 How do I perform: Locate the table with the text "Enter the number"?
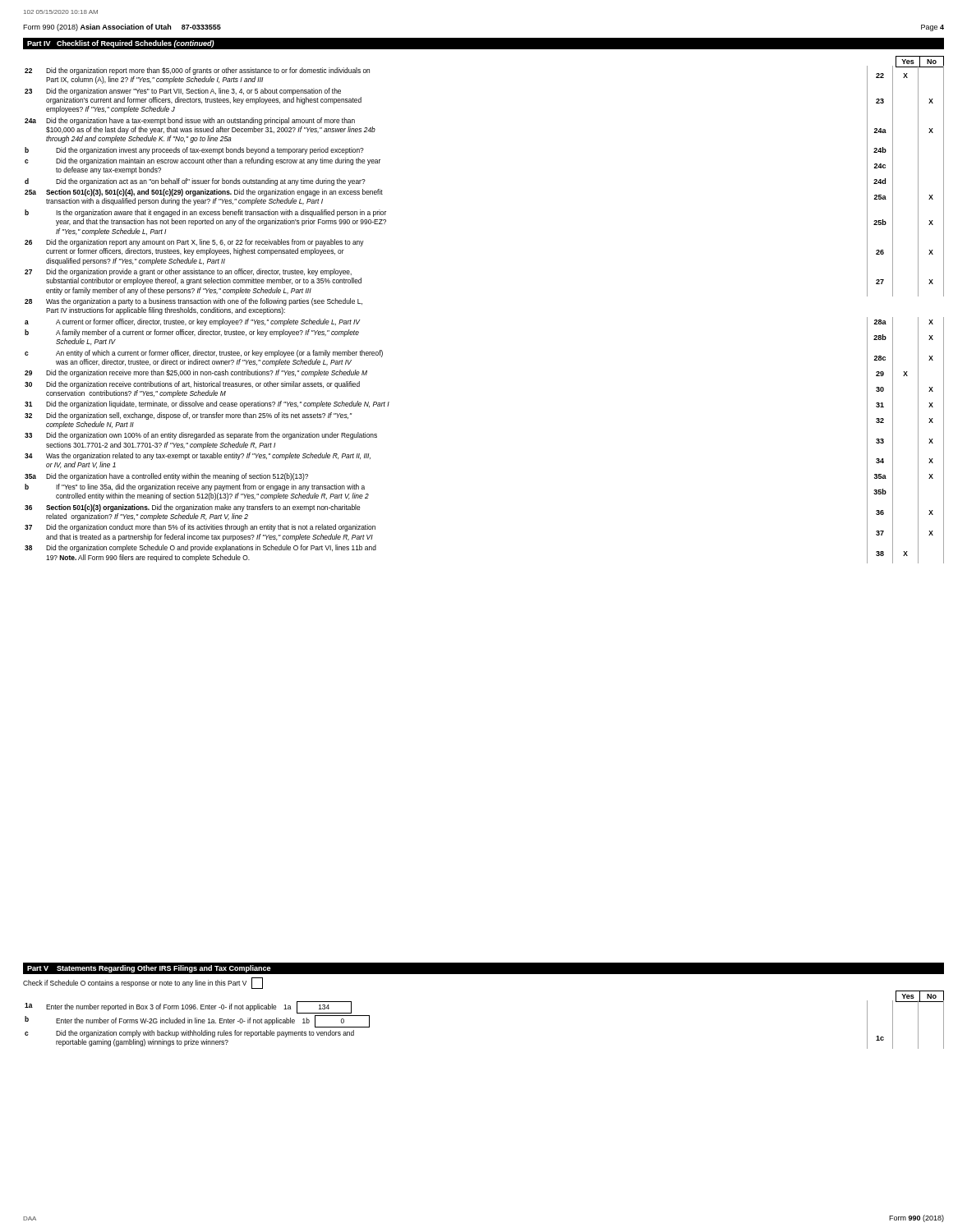[484, 1024]
